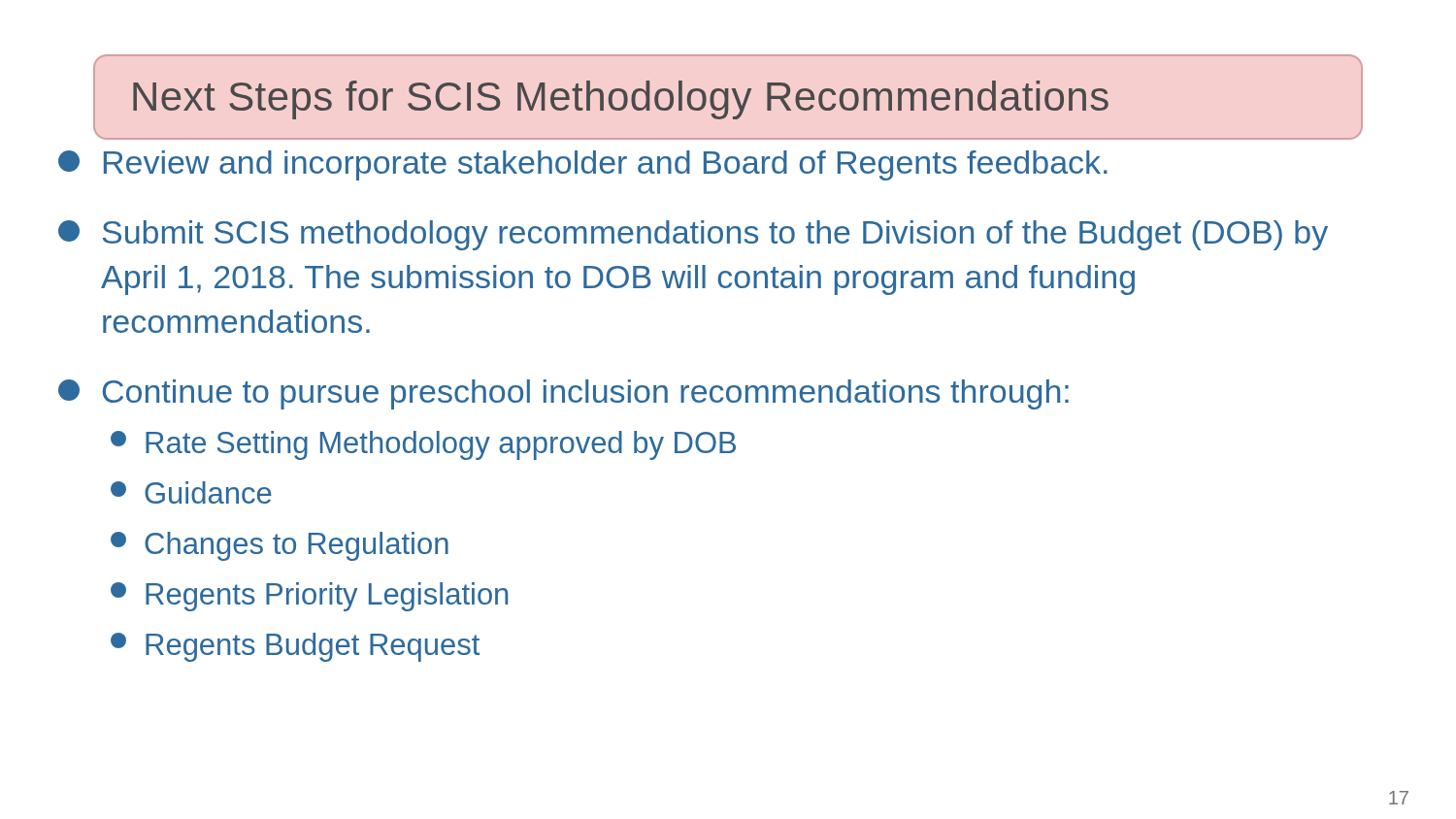The width and height of the screenshot is (1456, 819).
Task: Select the list item that says "Regents Budget Request"
Action: point(295,647)
